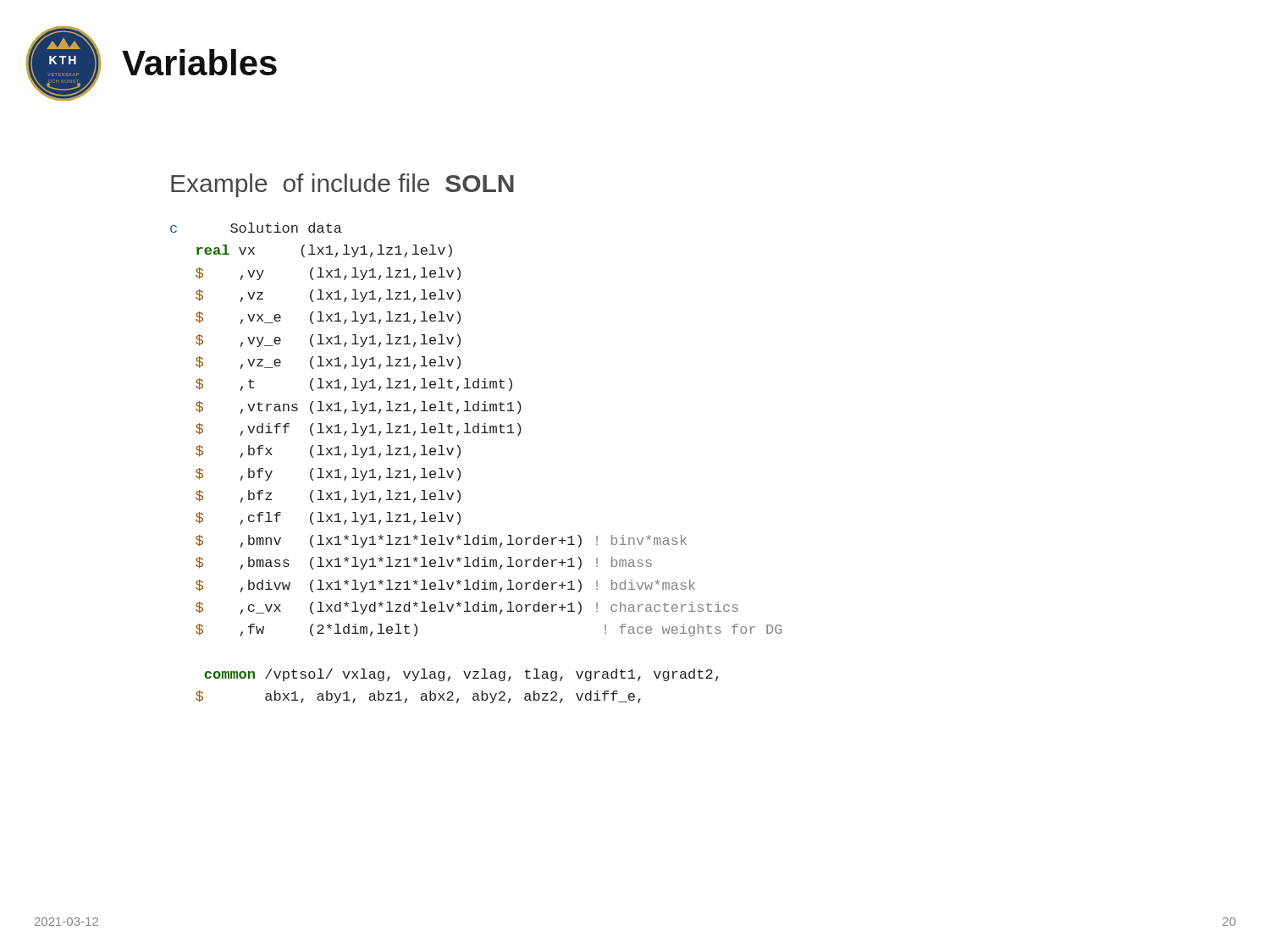Select the section header that says "Example of include file SOLN"
The width and height of the screenshot is (1270, 952).
coord(342,183)
